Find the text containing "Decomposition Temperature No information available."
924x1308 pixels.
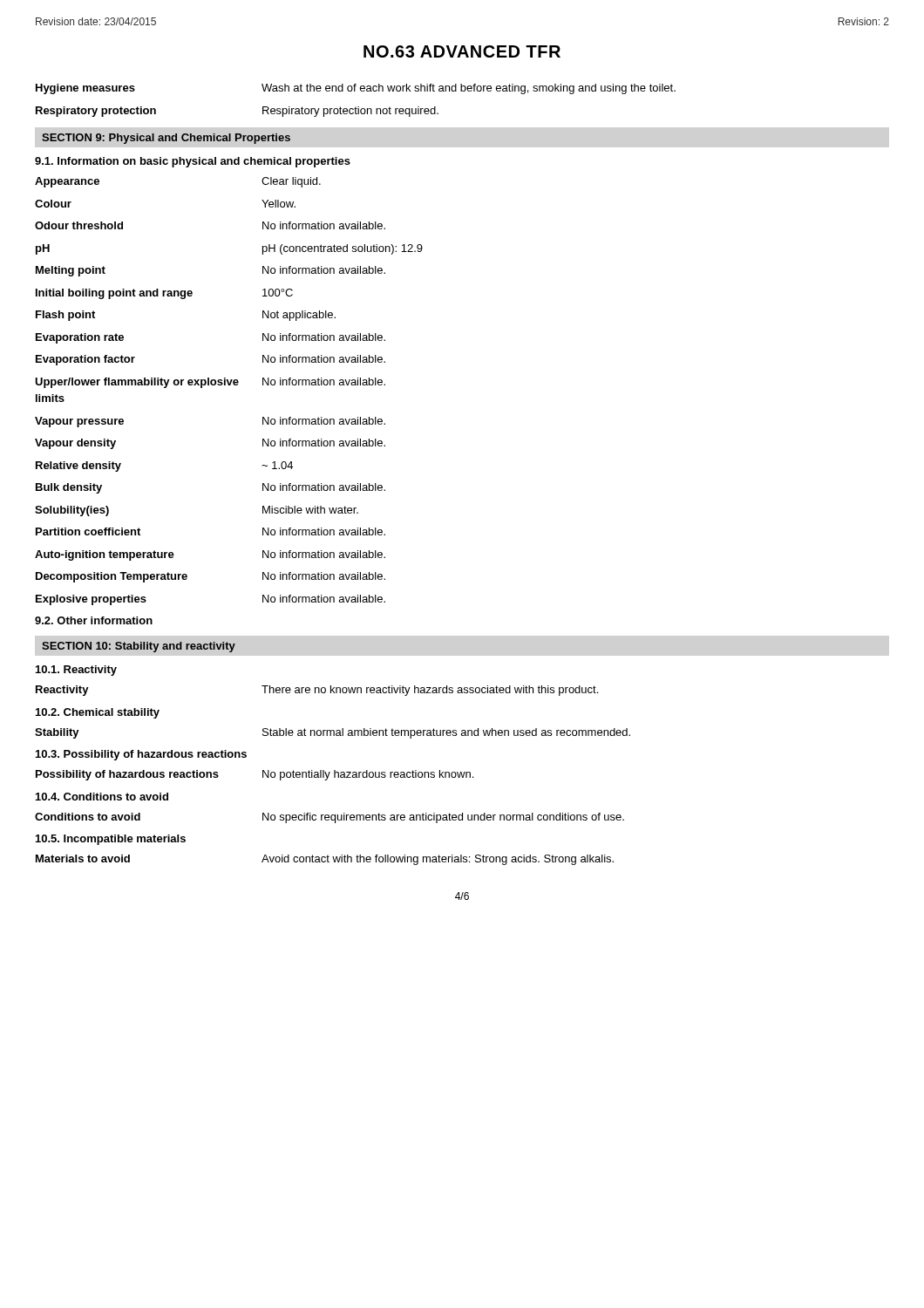(x=112, y=577)
